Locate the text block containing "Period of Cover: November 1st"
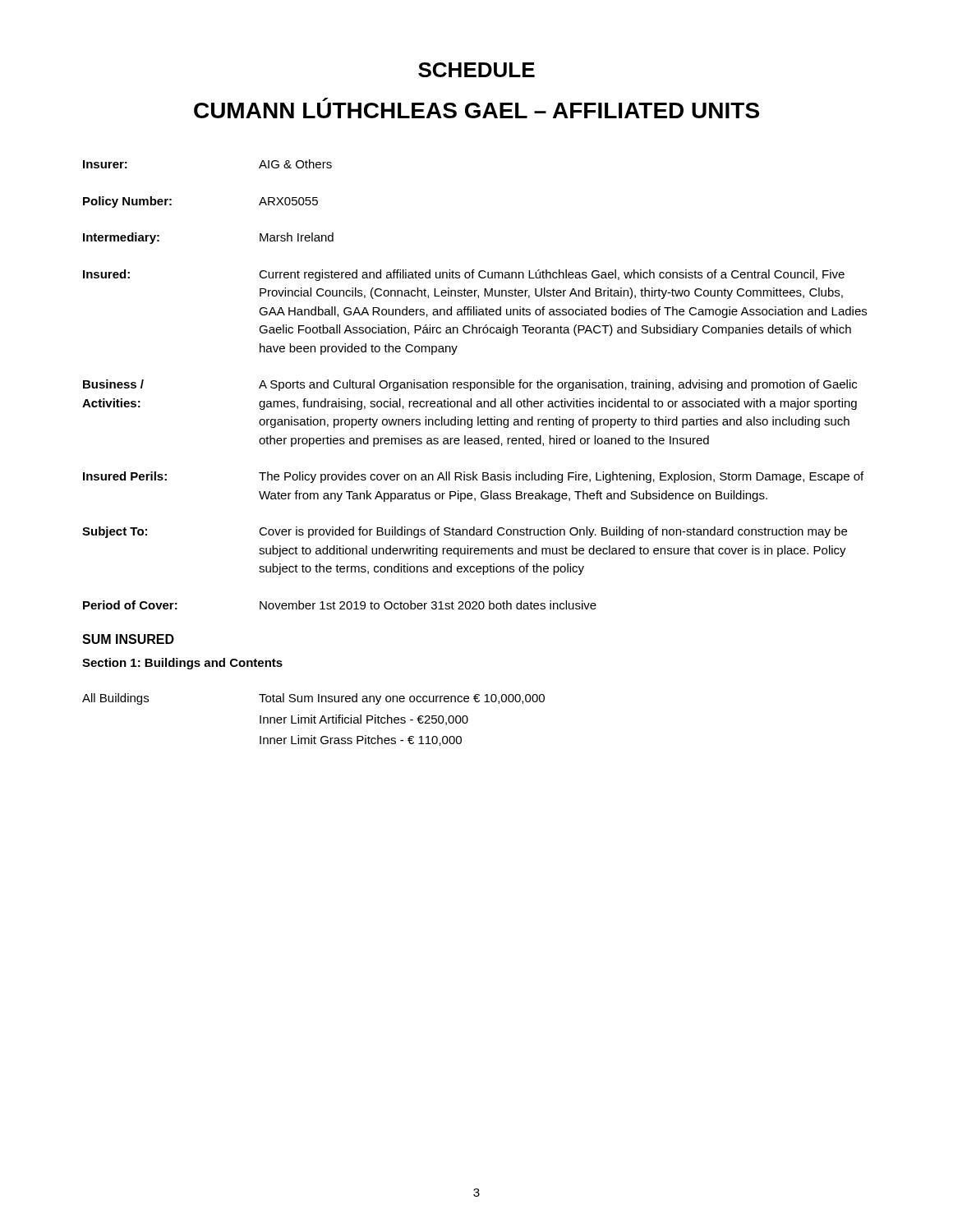 point(476,605)
